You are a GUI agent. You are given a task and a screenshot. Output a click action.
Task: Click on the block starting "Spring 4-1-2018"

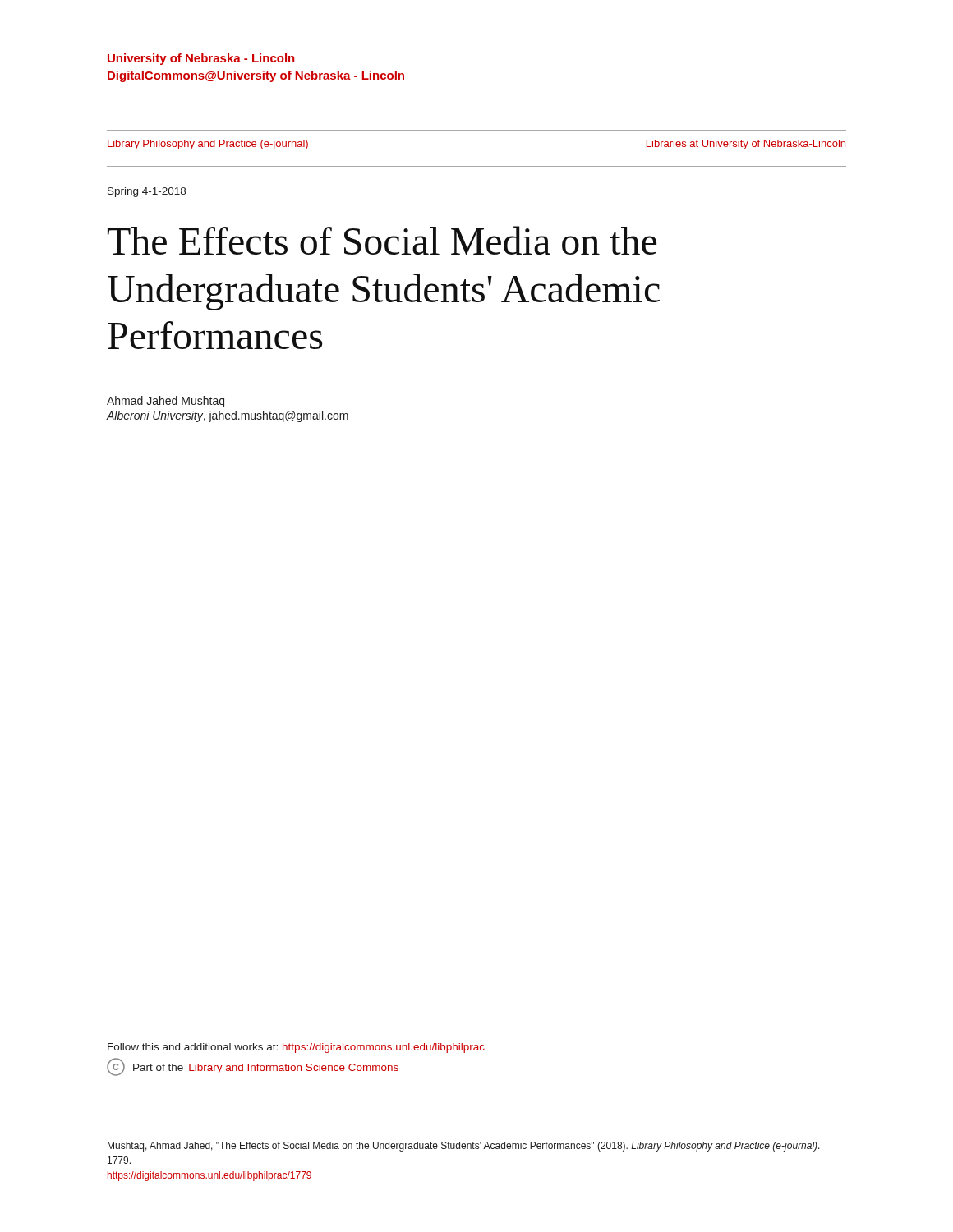(x=147, y=191)
